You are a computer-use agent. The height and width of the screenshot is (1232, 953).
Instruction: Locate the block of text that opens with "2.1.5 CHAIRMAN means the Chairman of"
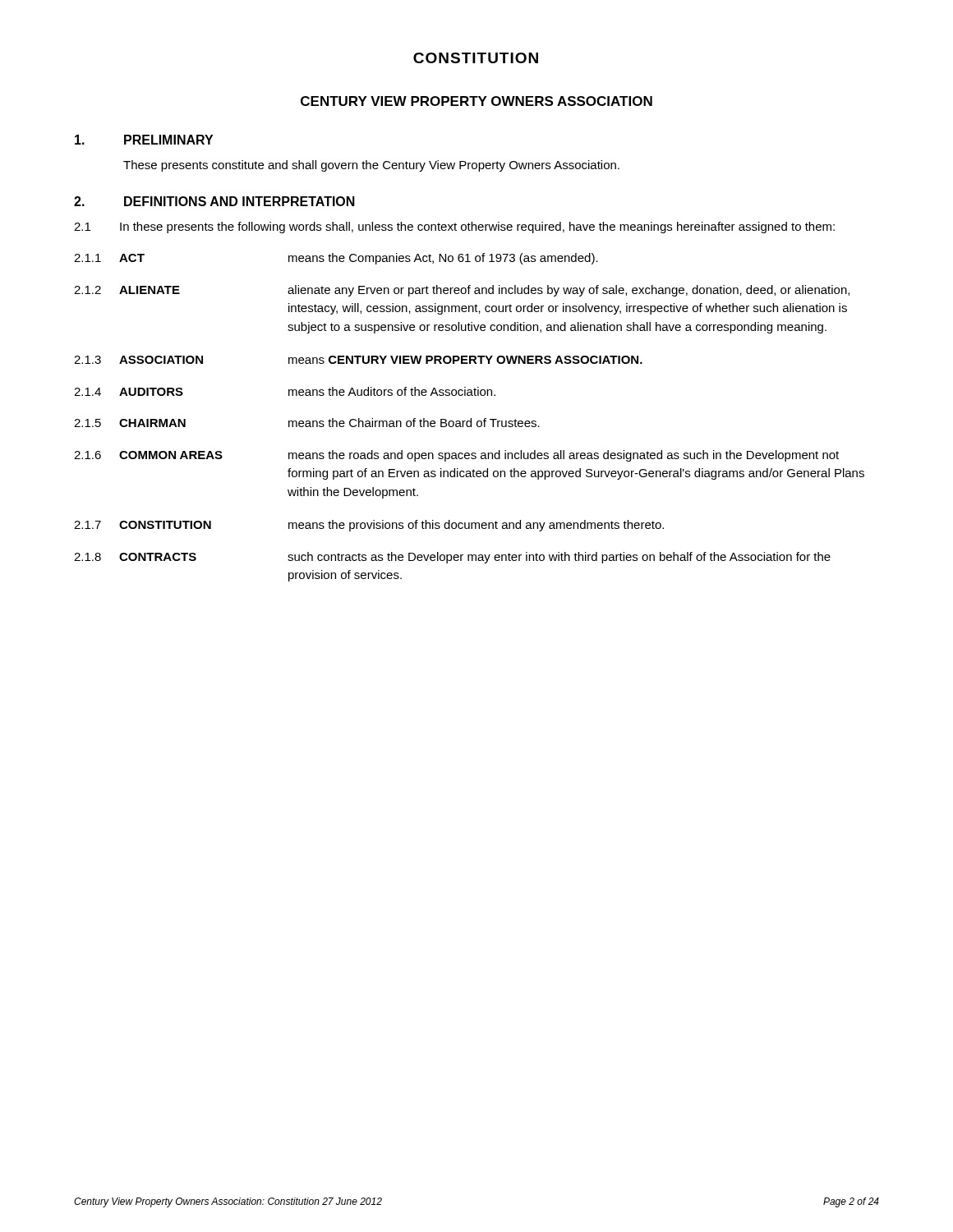[307, 423]
